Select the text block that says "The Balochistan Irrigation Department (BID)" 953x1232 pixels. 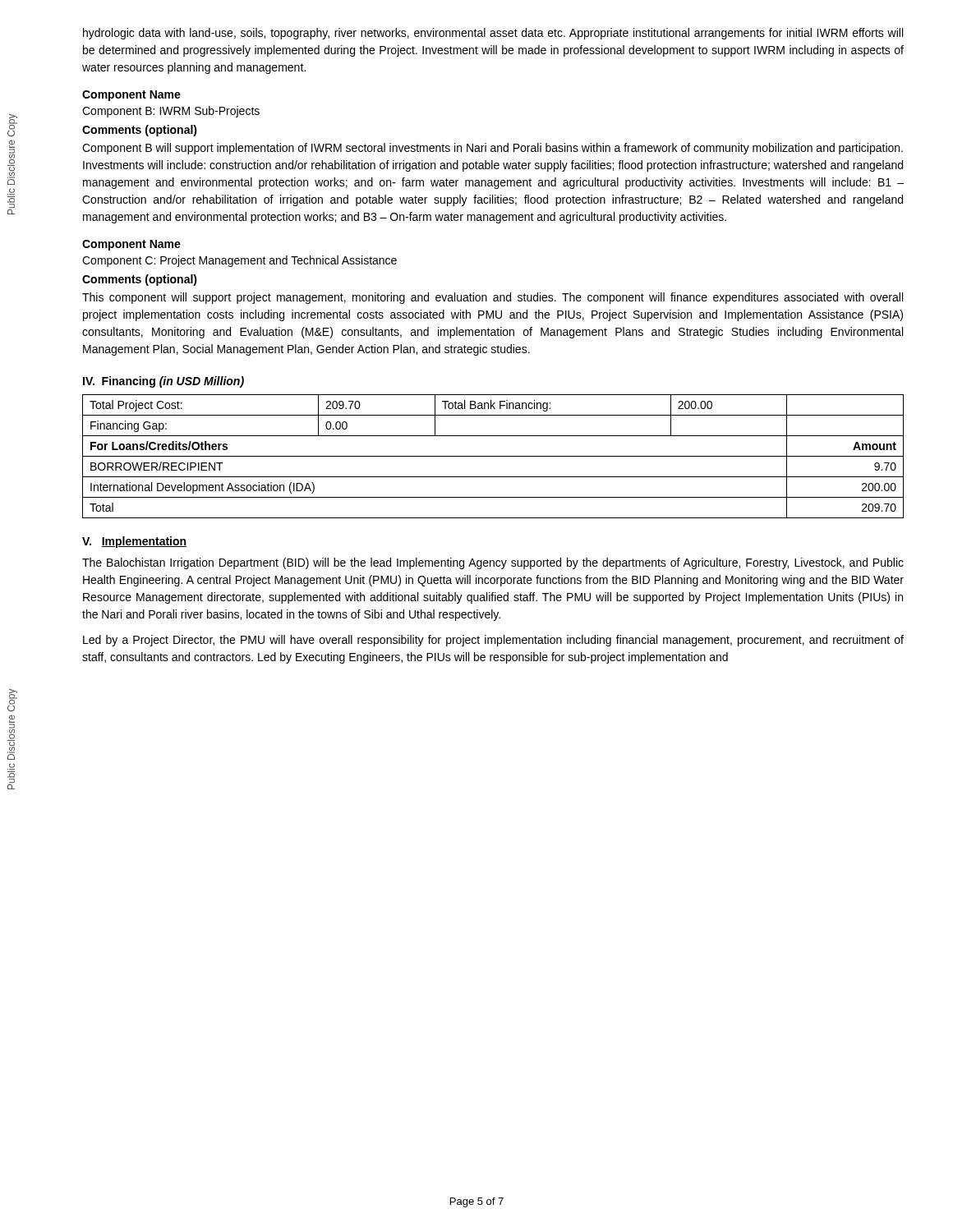[x=493, y=588]
